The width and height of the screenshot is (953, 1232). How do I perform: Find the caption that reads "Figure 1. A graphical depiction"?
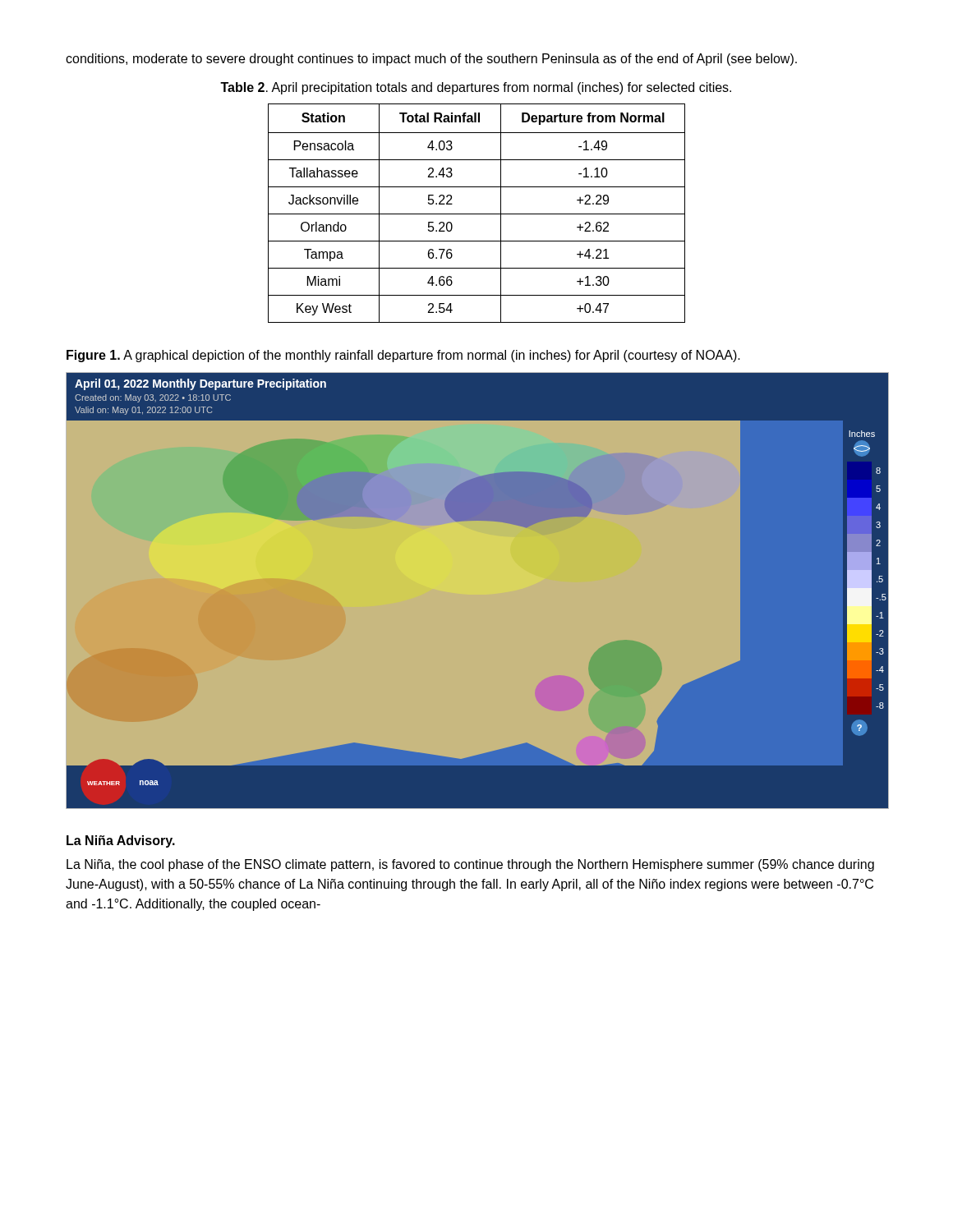[403, 355]
